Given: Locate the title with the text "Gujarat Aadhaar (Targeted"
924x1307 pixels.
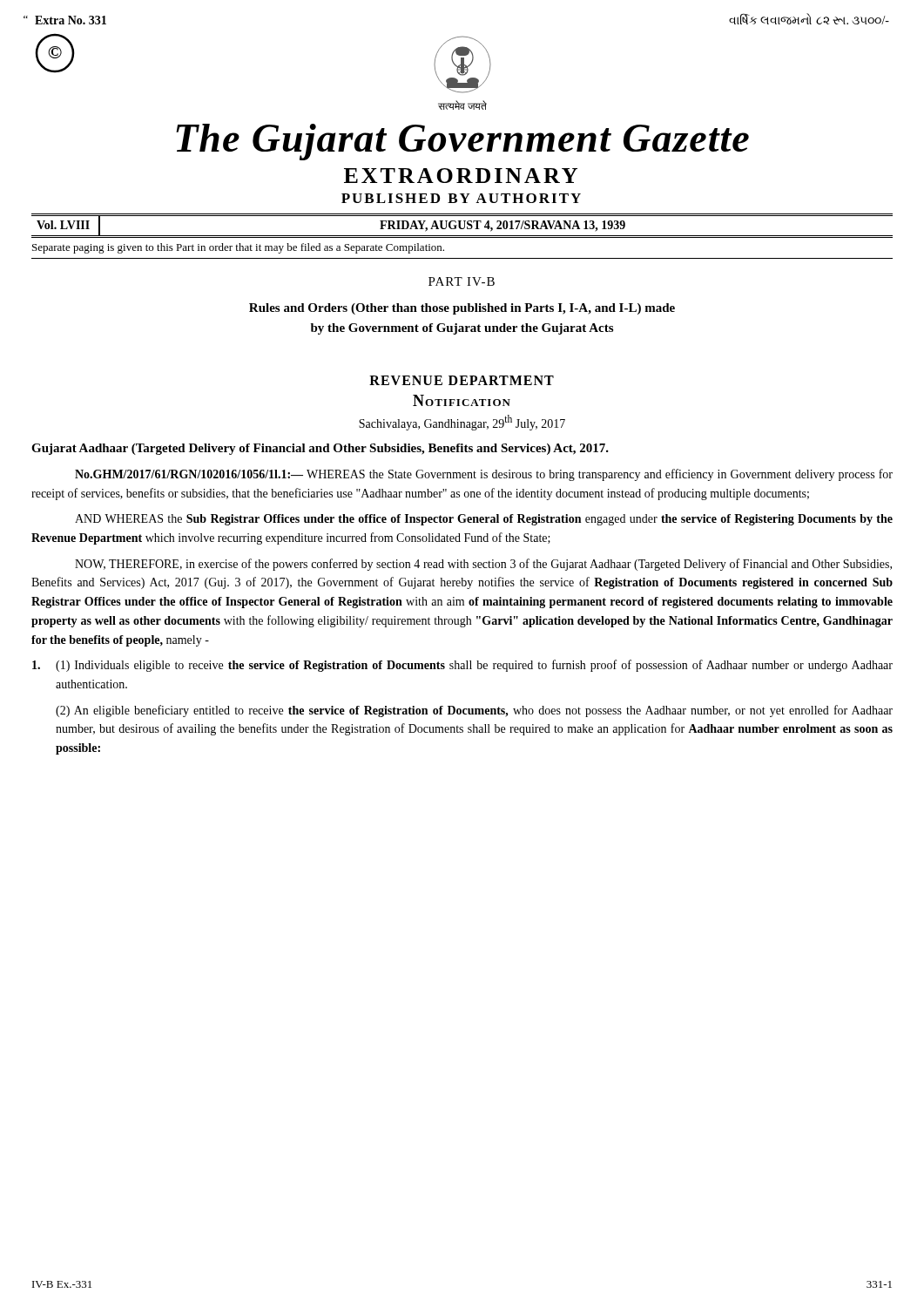Looking at the screenshot, I should (320, 448).
